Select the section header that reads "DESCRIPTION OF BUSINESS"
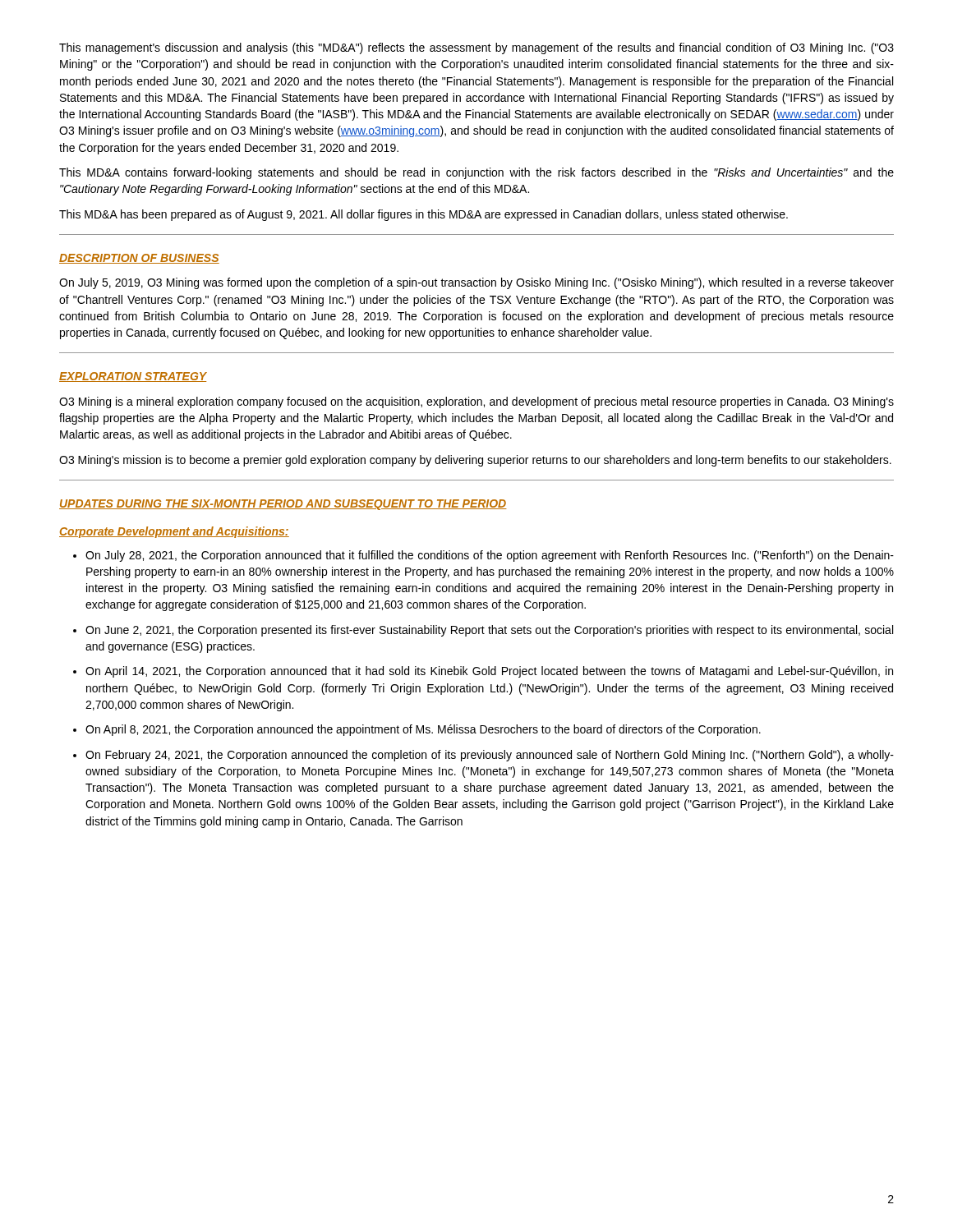953x1232 pixels. pos(139,259)
